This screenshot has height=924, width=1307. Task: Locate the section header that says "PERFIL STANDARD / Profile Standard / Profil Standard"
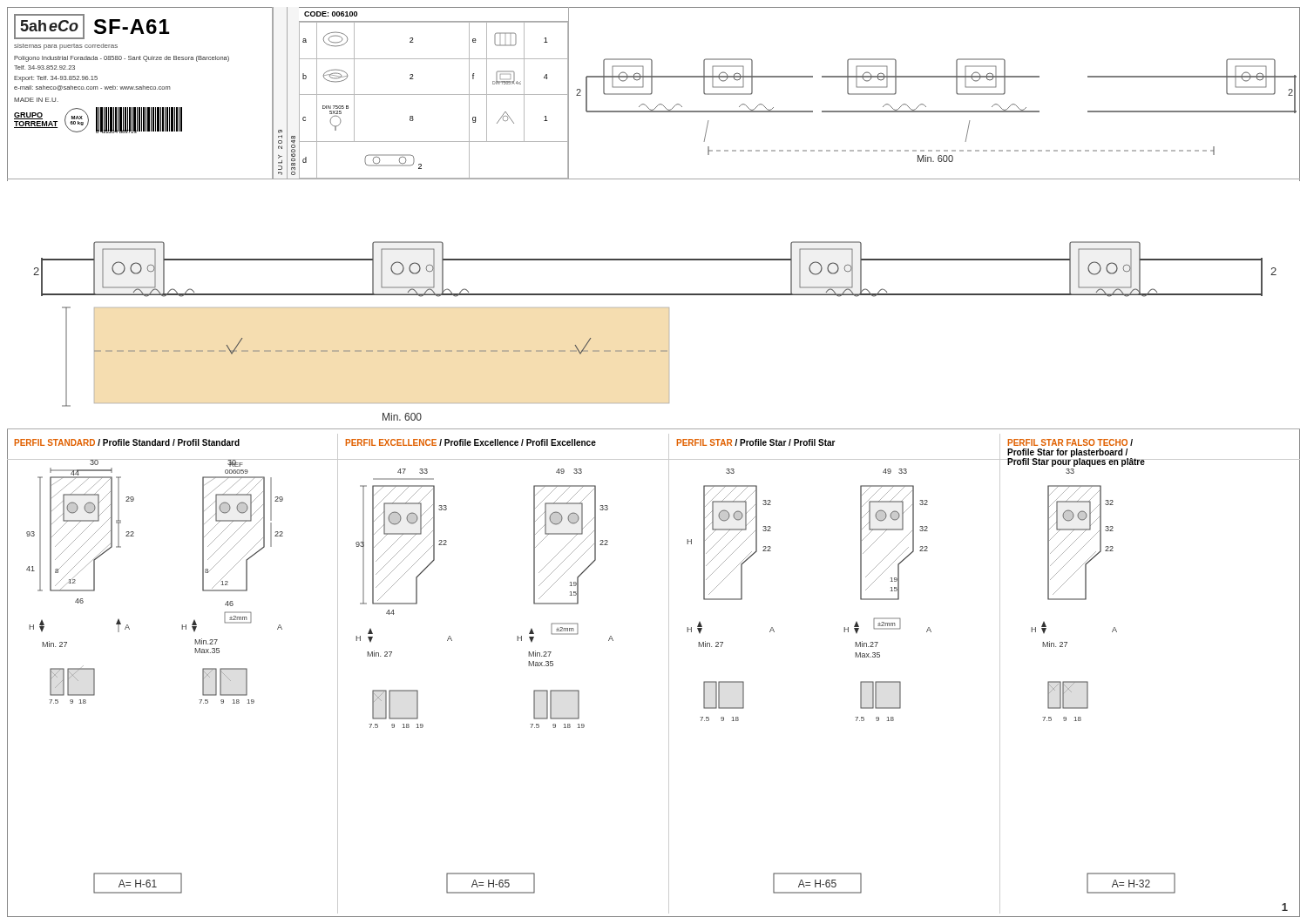127,443
